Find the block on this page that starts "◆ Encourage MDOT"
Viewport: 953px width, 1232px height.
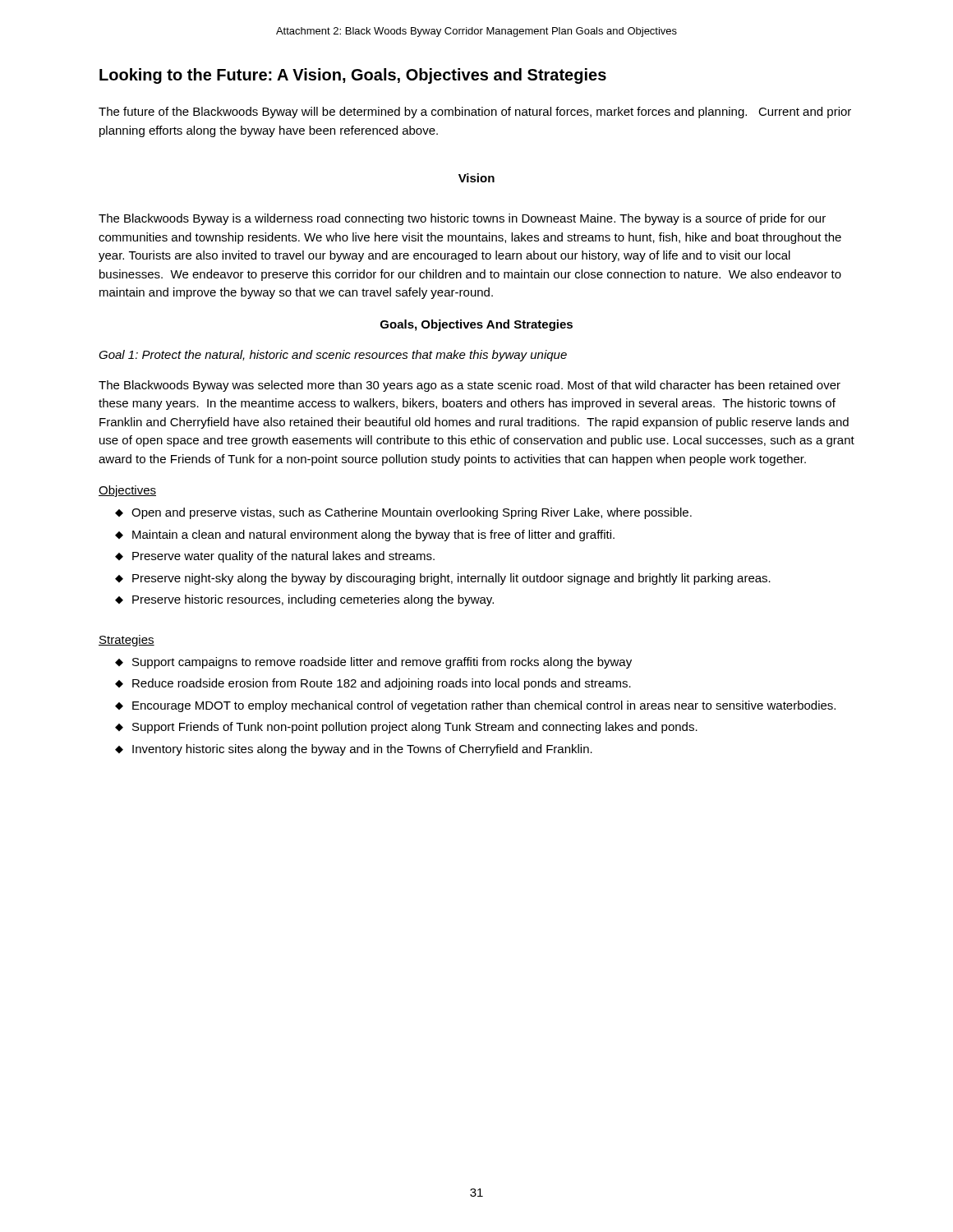pos(476,705)
